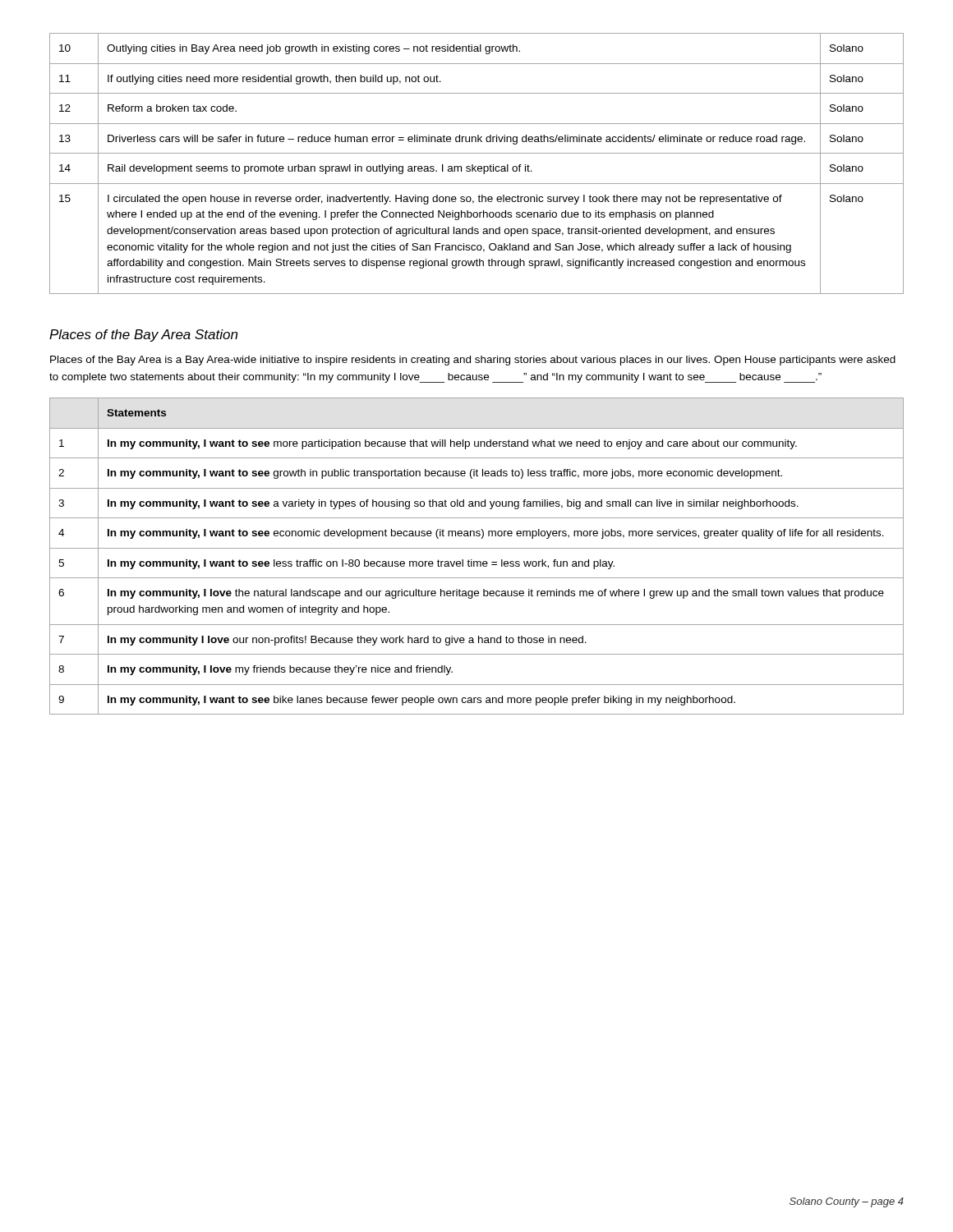The width and height of the screenshot is (953, 1232).
Task: Select the text block containing "Places of the Bay Area"
Action: [x=472, y=368]
